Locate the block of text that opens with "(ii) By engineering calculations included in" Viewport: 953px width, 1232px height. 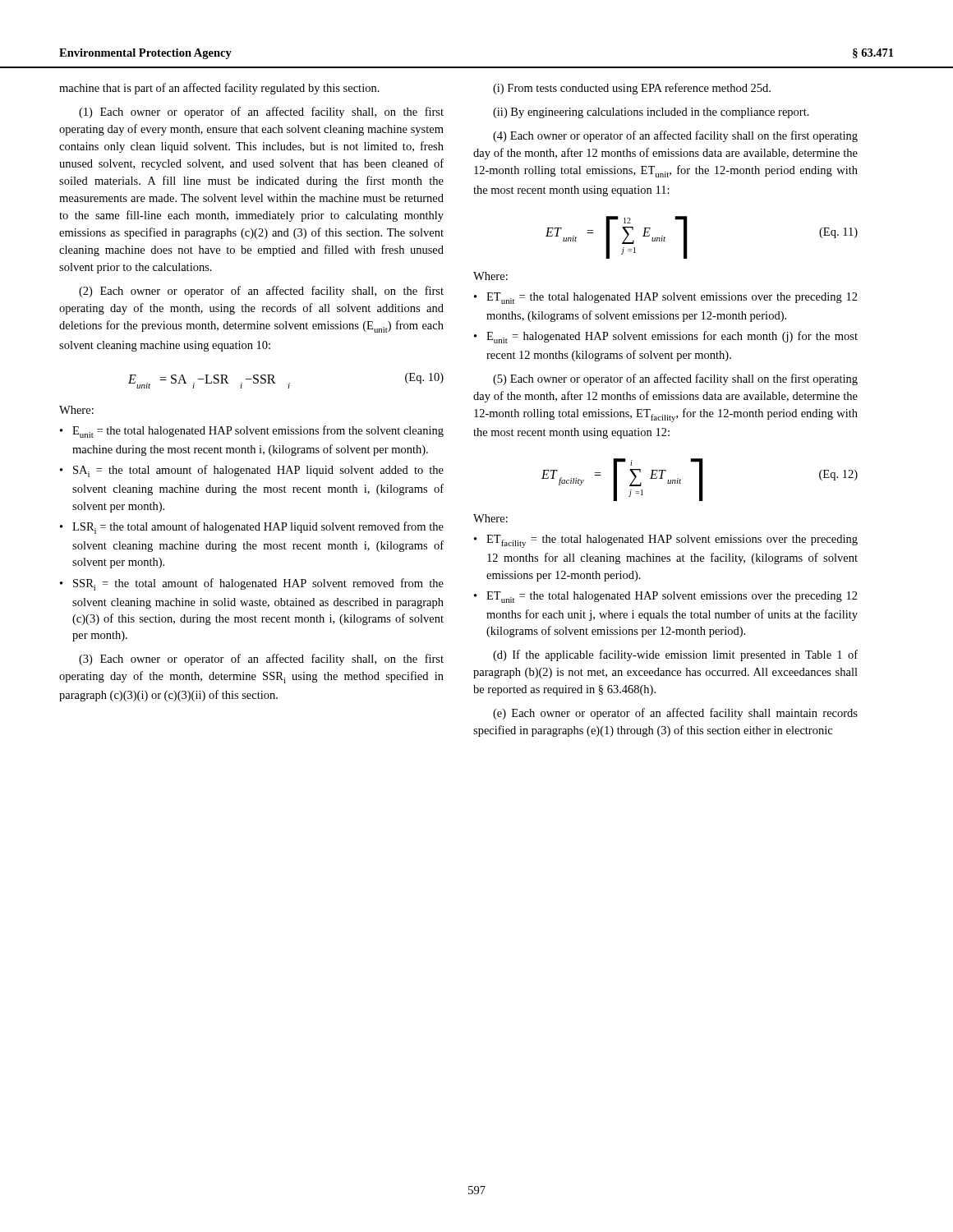(x=665, y=112)
